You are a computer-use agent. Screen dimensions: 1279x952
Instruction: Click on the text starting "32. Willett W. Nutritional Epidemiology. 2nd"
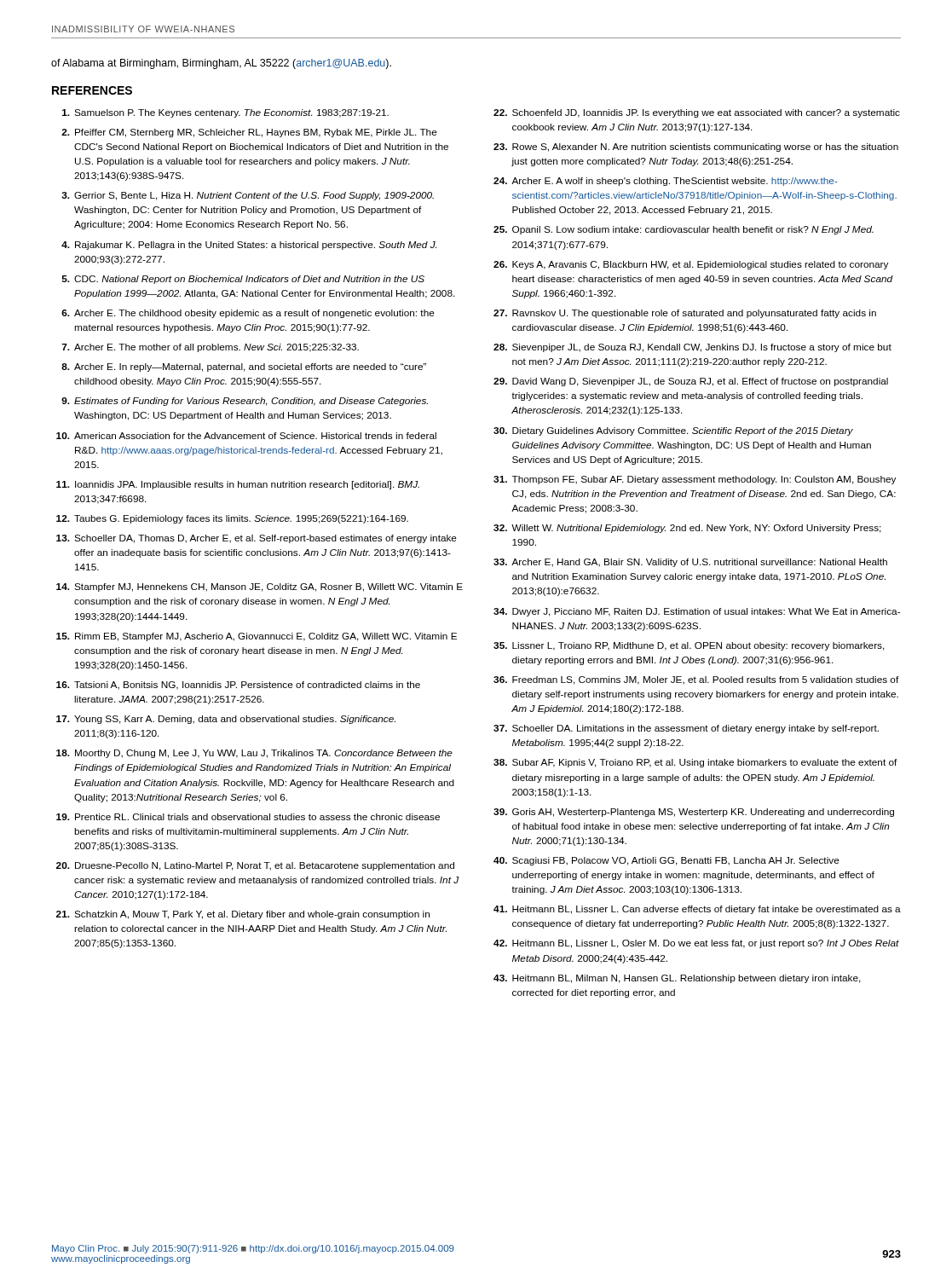tap(695, 536)
